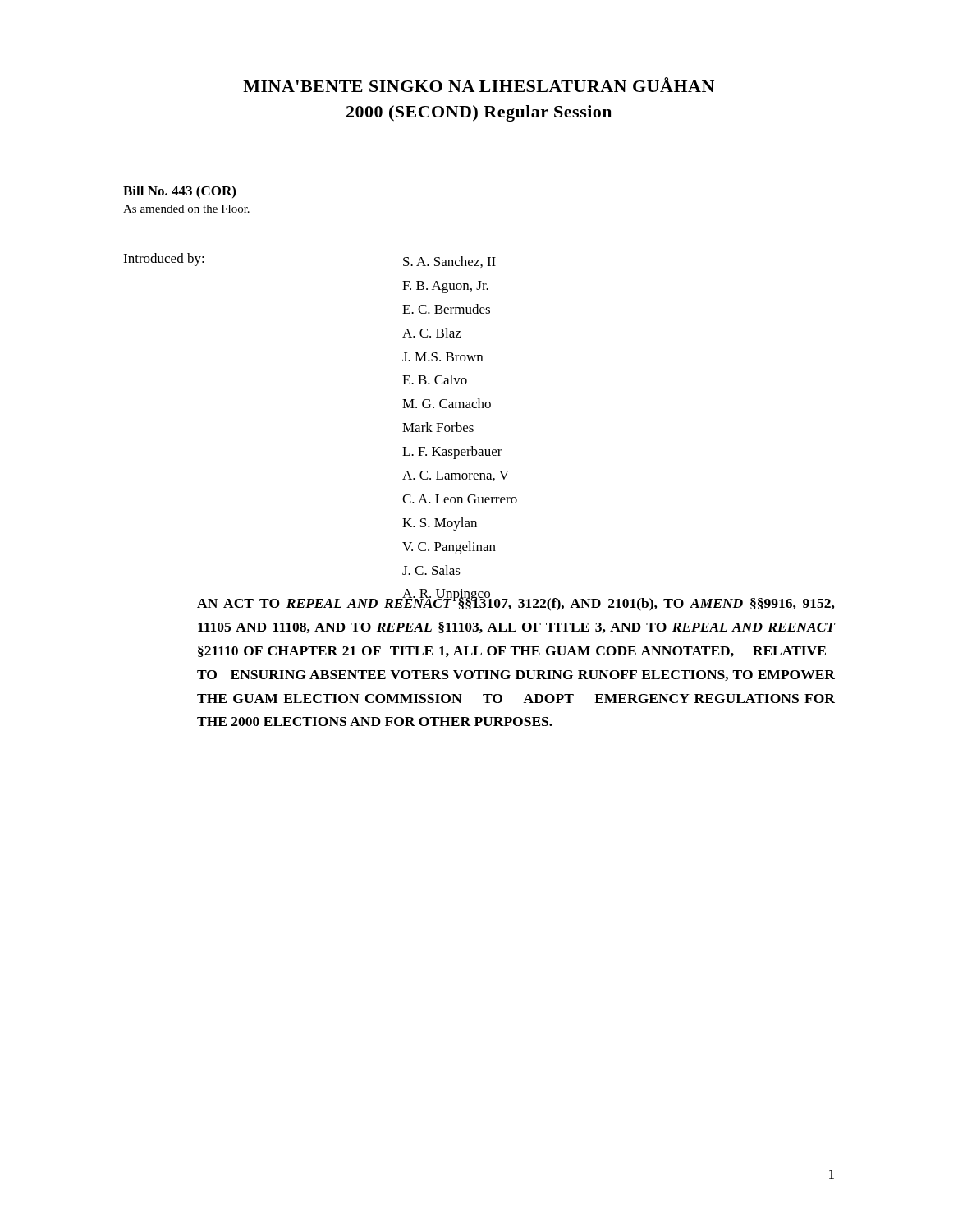This screenshot has width=958, height=1232.
Task: Select the passage starting "V. C. Pangelinan"
Action: (449, 546)
